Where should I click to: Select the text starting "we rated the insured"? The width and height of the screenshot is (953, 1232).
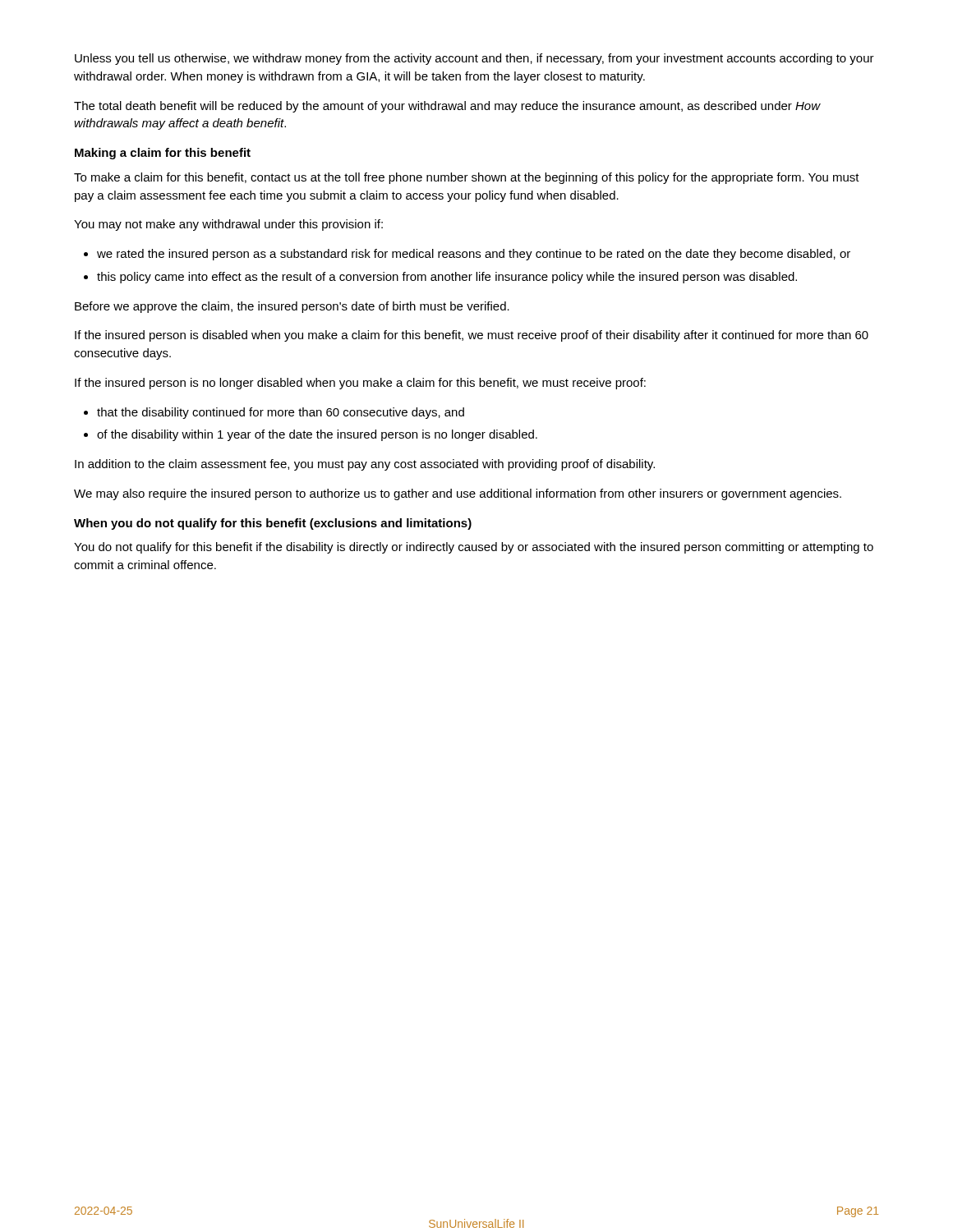476,254
